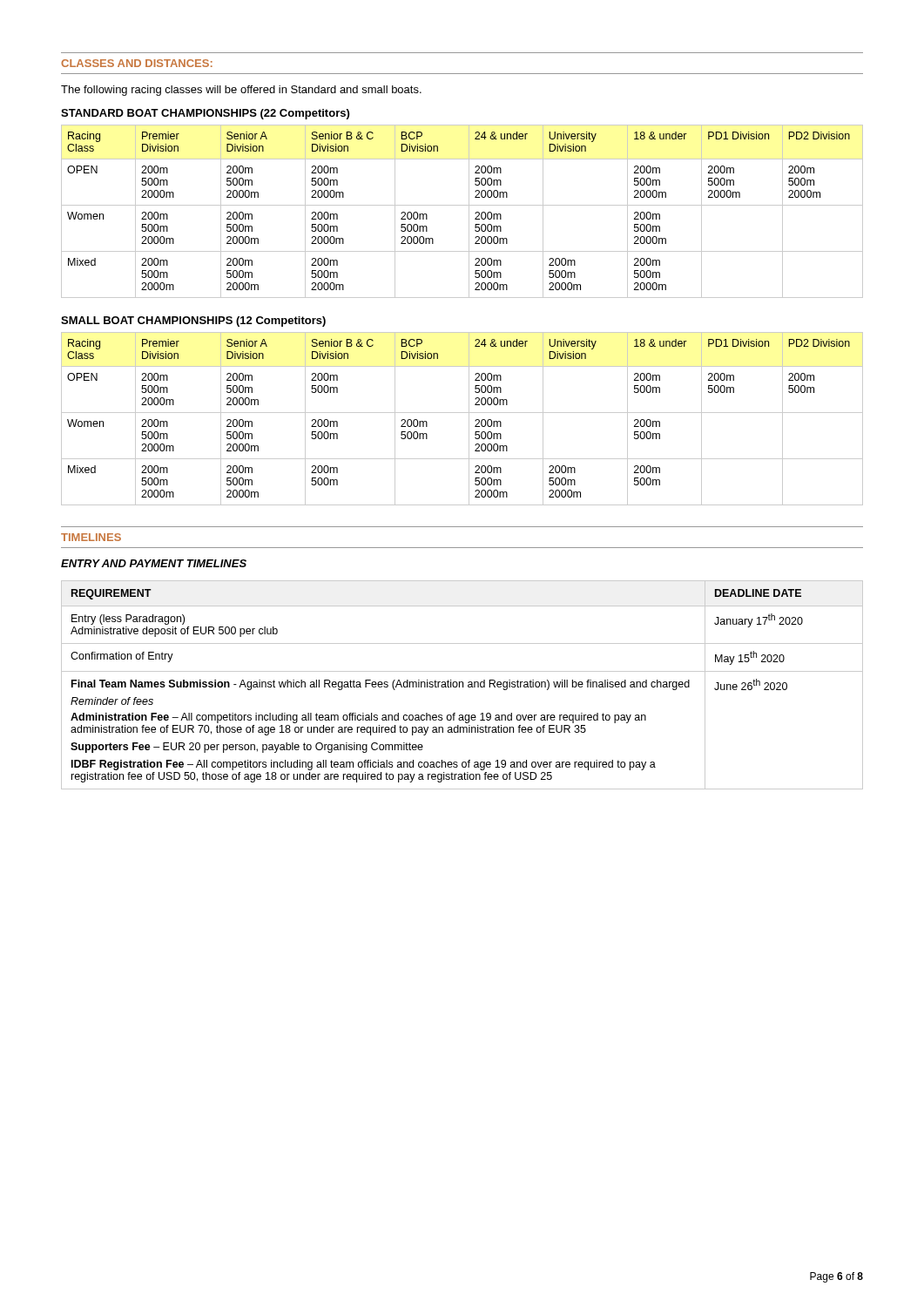This screenshot has width=924, height=1307.
Task: Locate the region starting "SMALL BOAT CHAMPIONSHIPS (12 Competitors)"
Action: tap(193, 320)
